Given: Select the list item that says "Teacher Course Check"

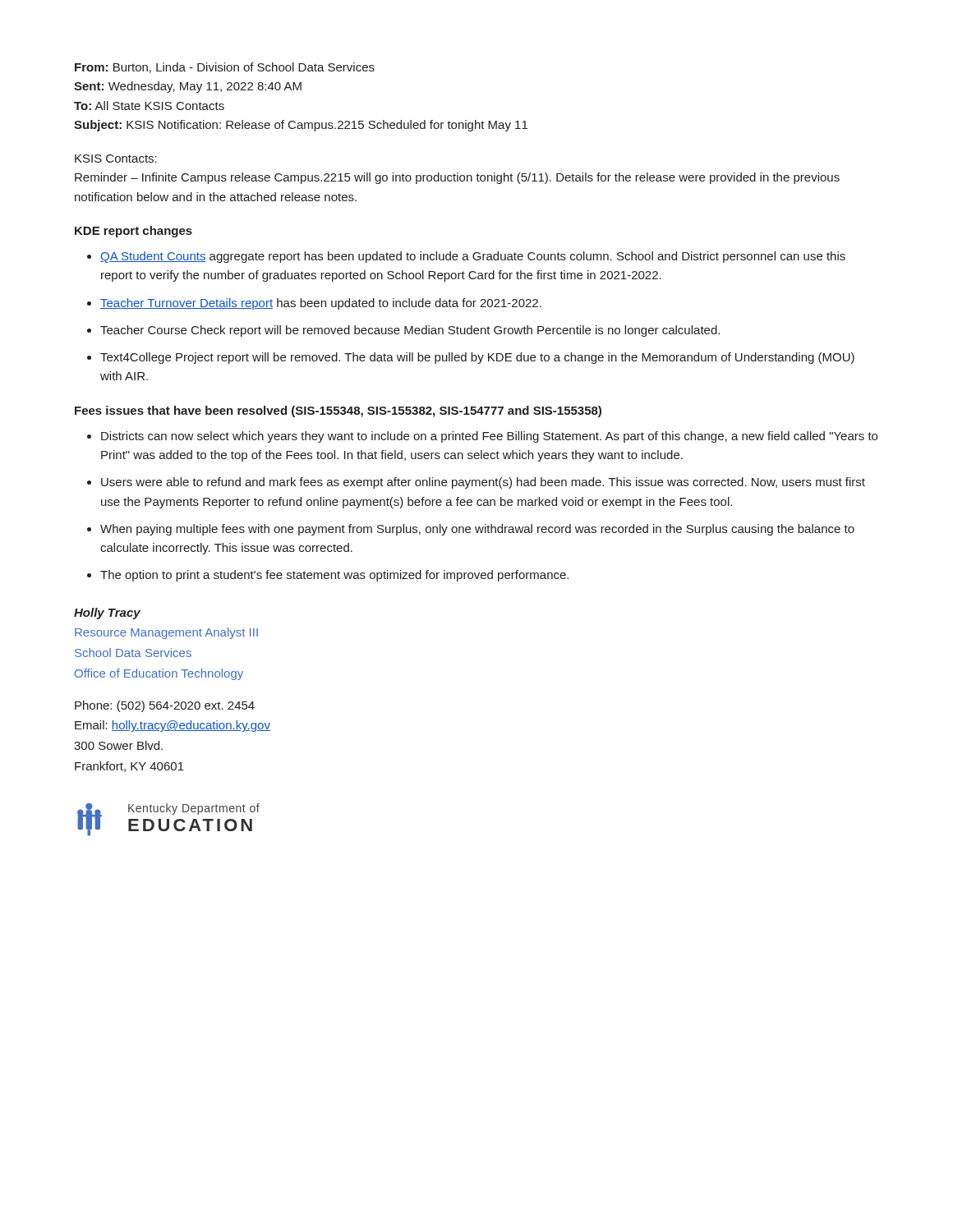Looking at the screenshot, I should (x=476, y=330).
